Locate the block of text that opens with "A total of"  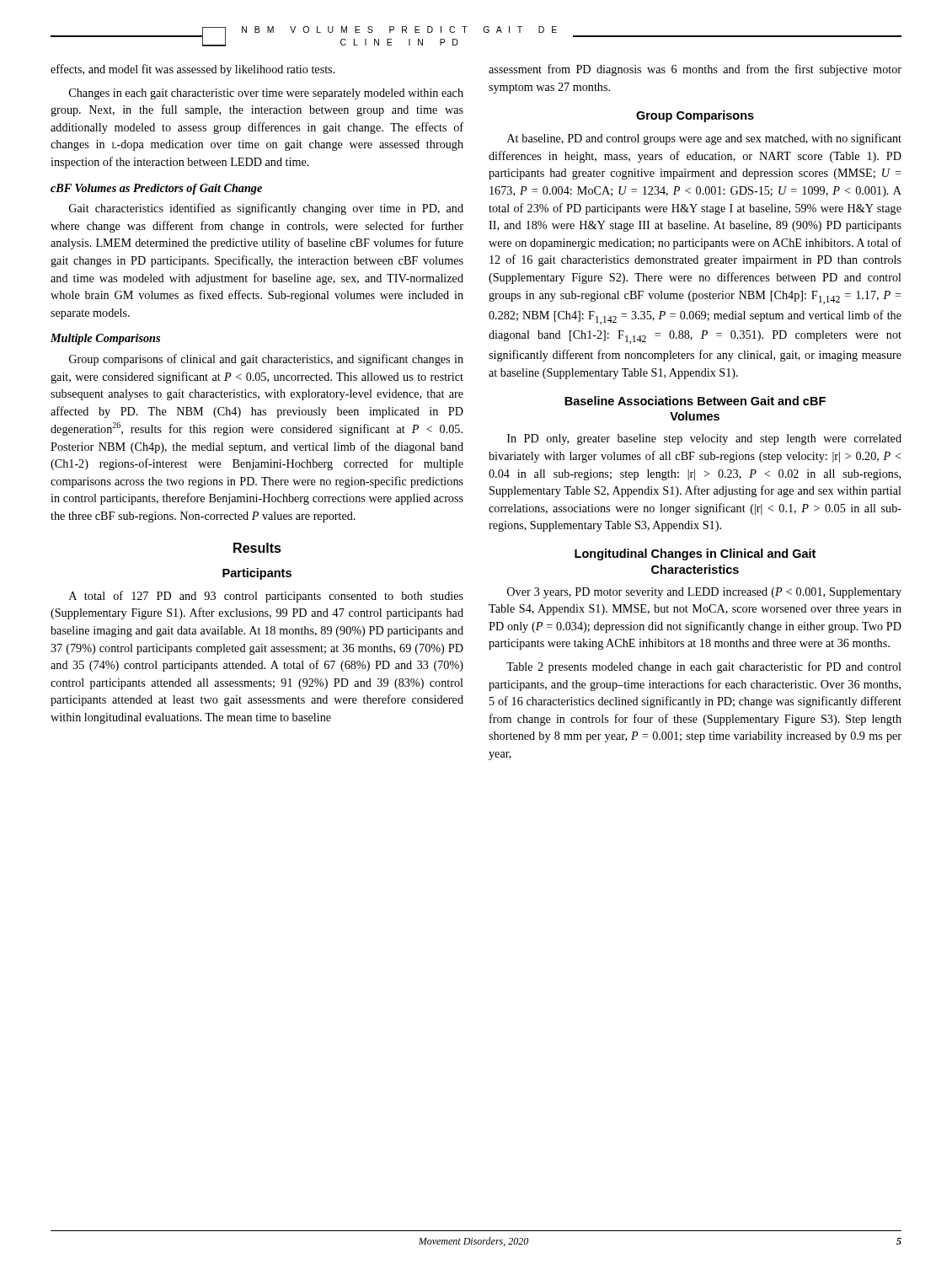(257, 657)
